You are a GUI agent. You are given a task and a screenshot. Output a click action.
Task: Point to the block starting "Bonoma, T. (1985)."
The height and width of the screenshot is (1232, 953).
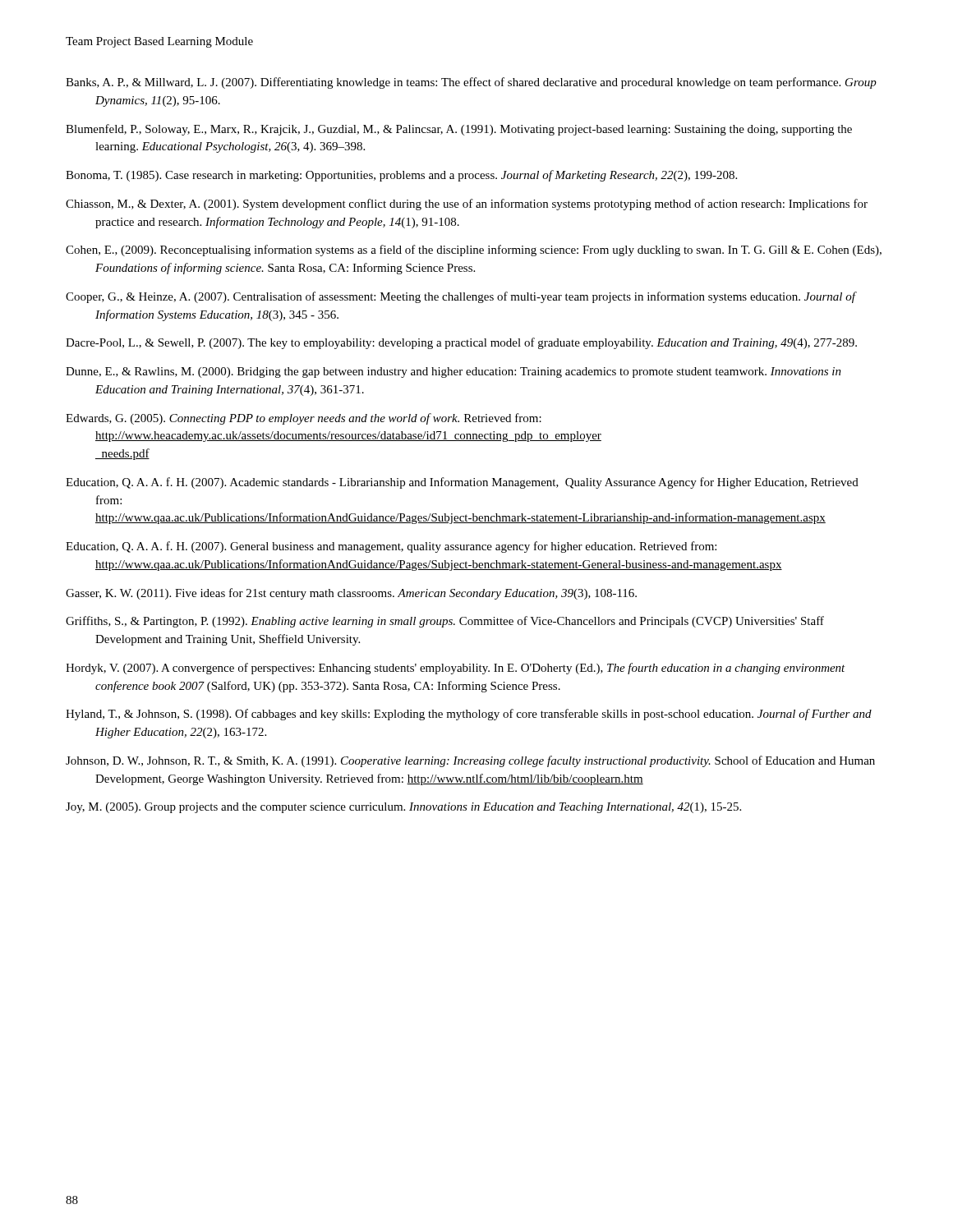pyautogui.click(x=402, y=175)
